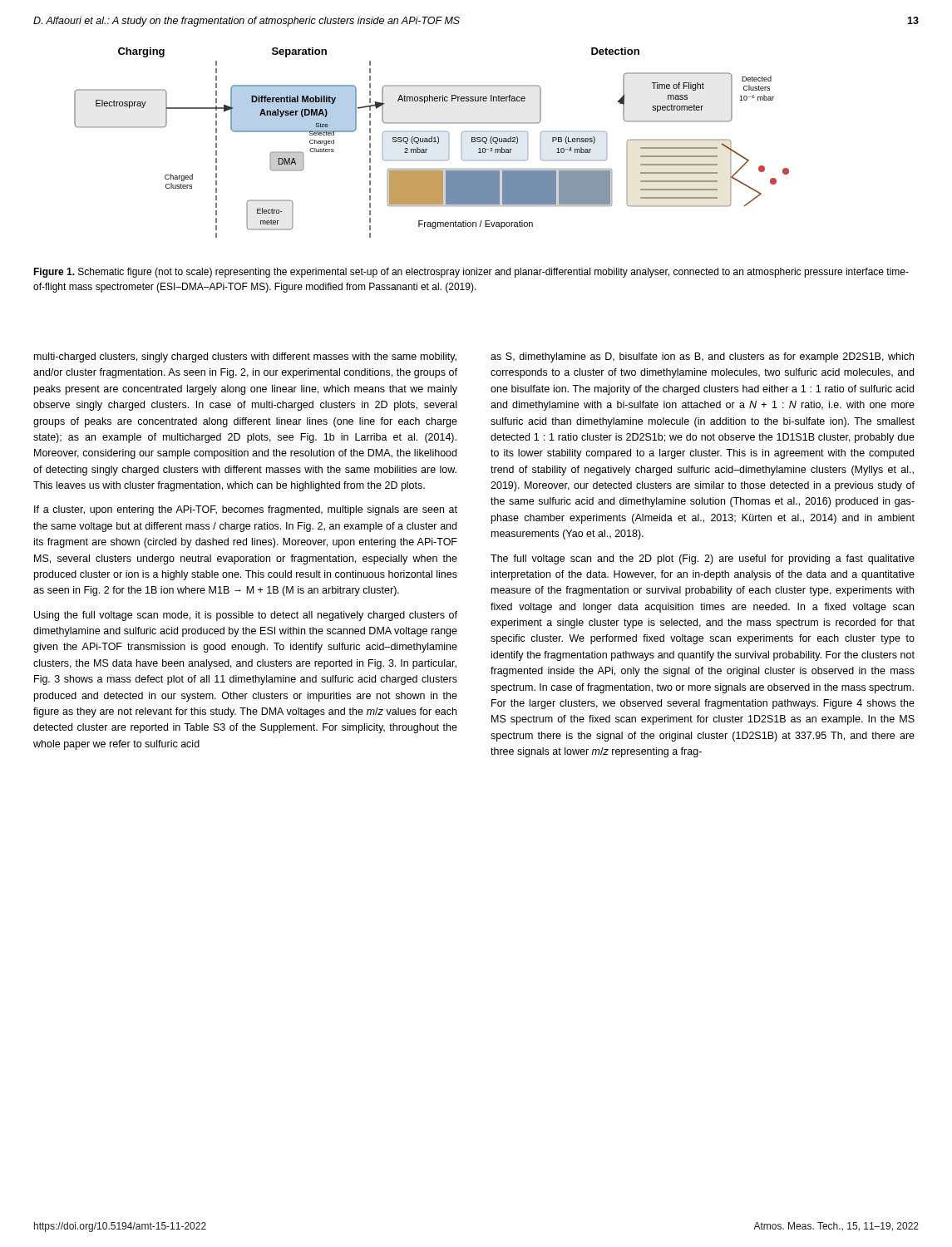Click on the text block with the text "as S, dimethylamine as D, bisulfate ion"
952x1247 pixels.
coord(703,555)
